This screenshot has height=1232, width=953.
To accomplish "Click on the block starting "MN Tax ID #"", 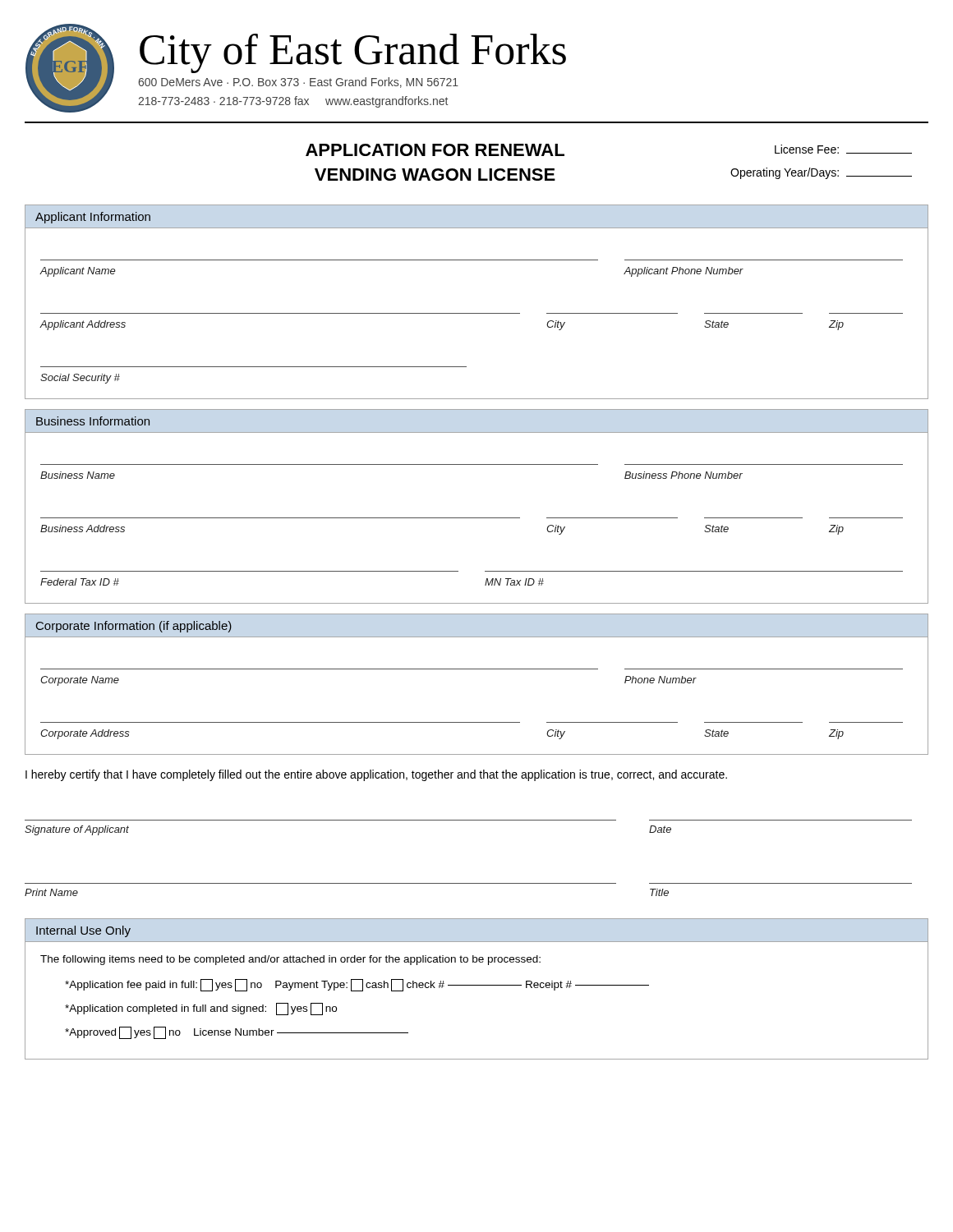I will [x=514, y=582].
